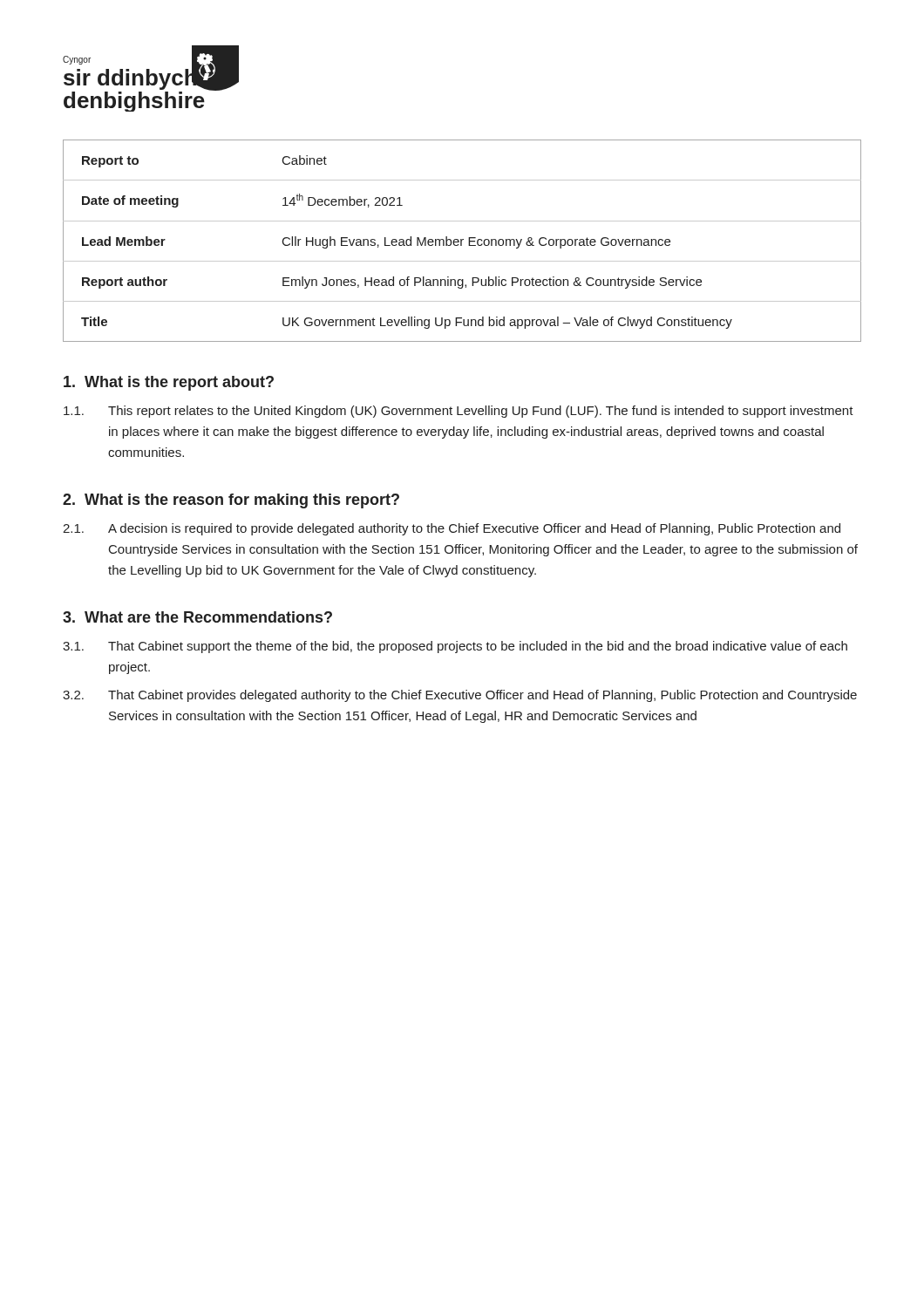Click on the logo
924x1308 pixels.
tap(462, 77)
